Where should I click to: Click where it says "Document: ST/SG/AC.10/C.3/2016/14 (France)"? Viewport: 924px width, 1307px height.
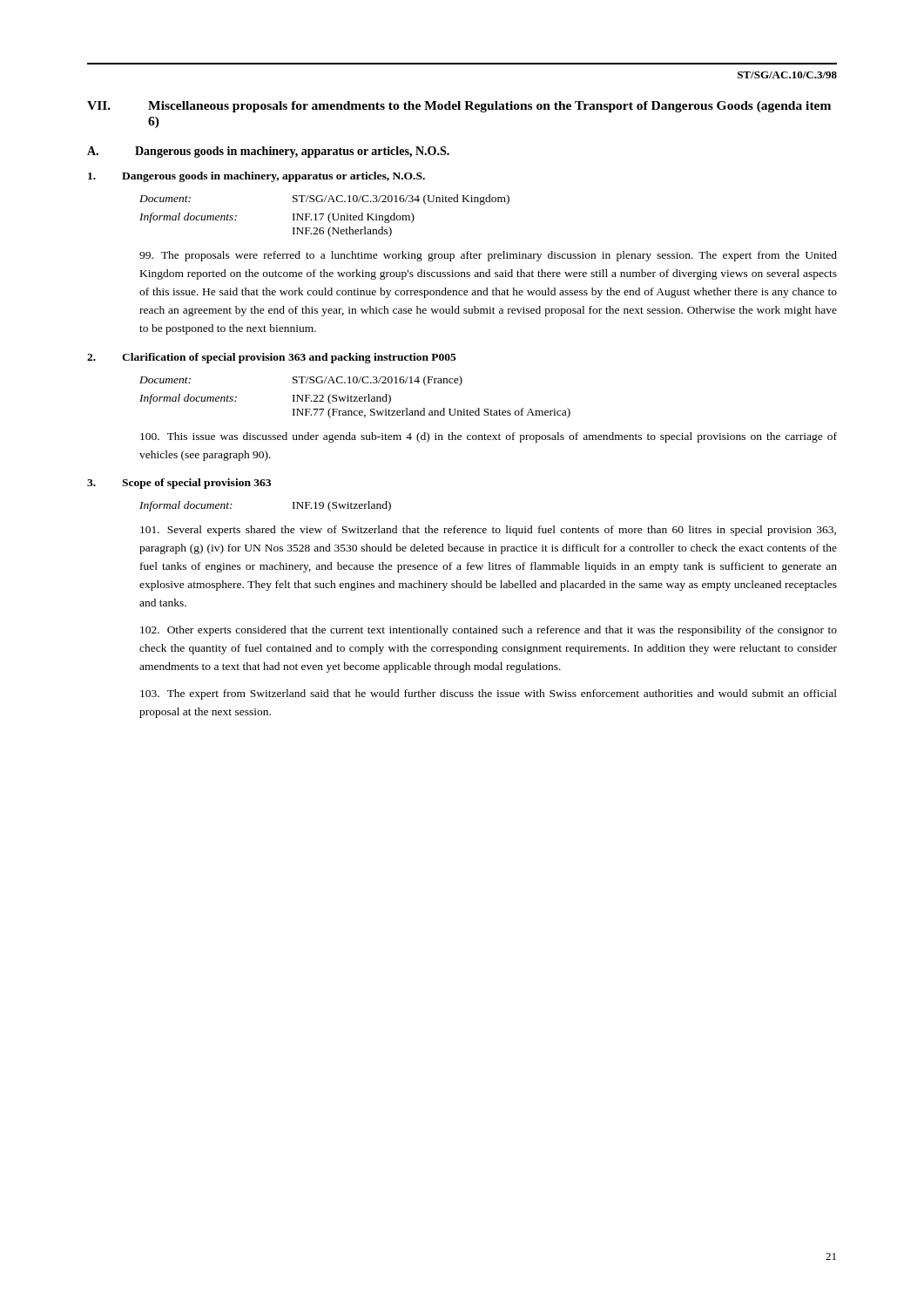click(x=301, y=381)
